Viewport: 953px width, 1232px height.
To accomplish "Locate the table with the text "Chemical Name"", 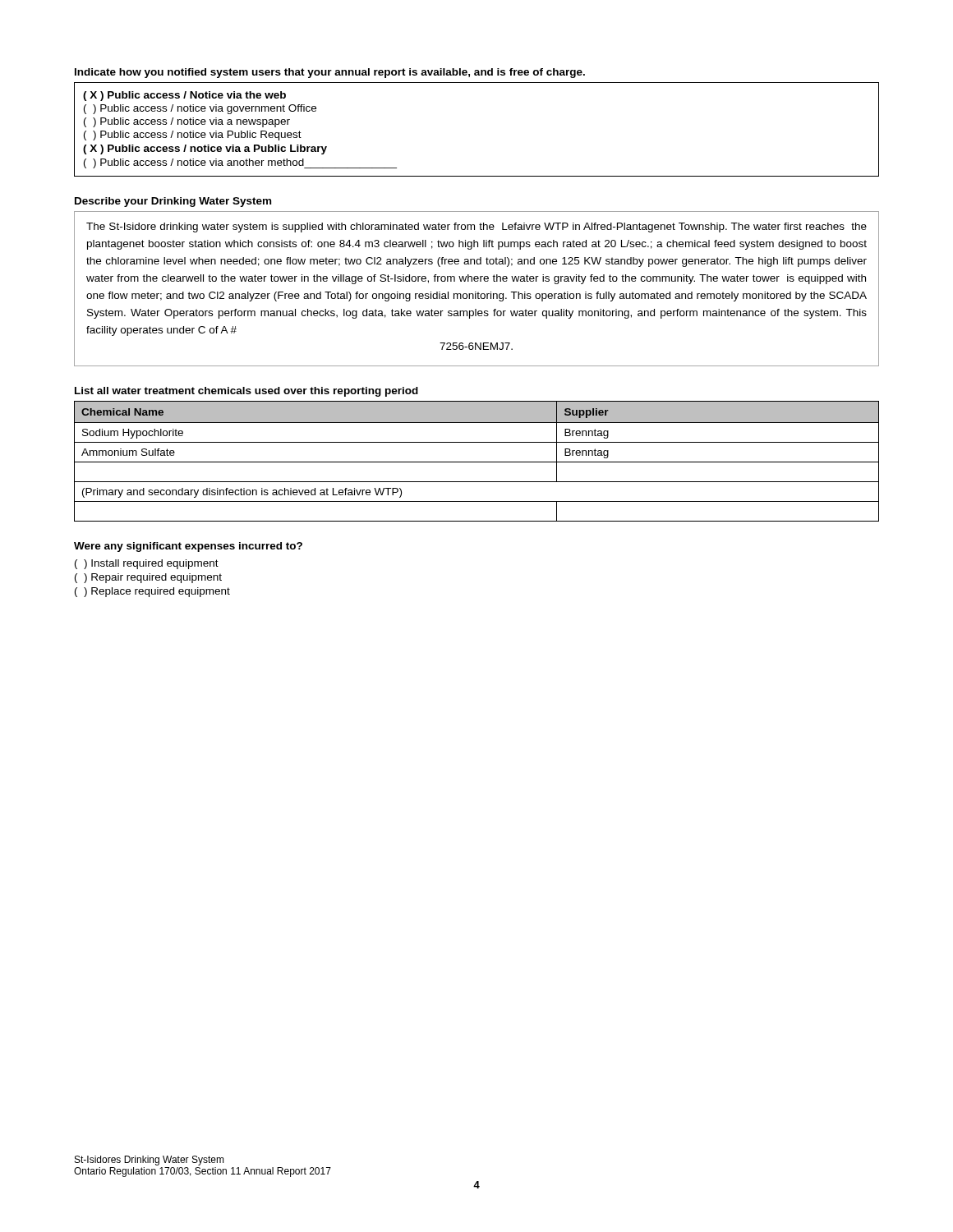I will [x=476, y=462].
